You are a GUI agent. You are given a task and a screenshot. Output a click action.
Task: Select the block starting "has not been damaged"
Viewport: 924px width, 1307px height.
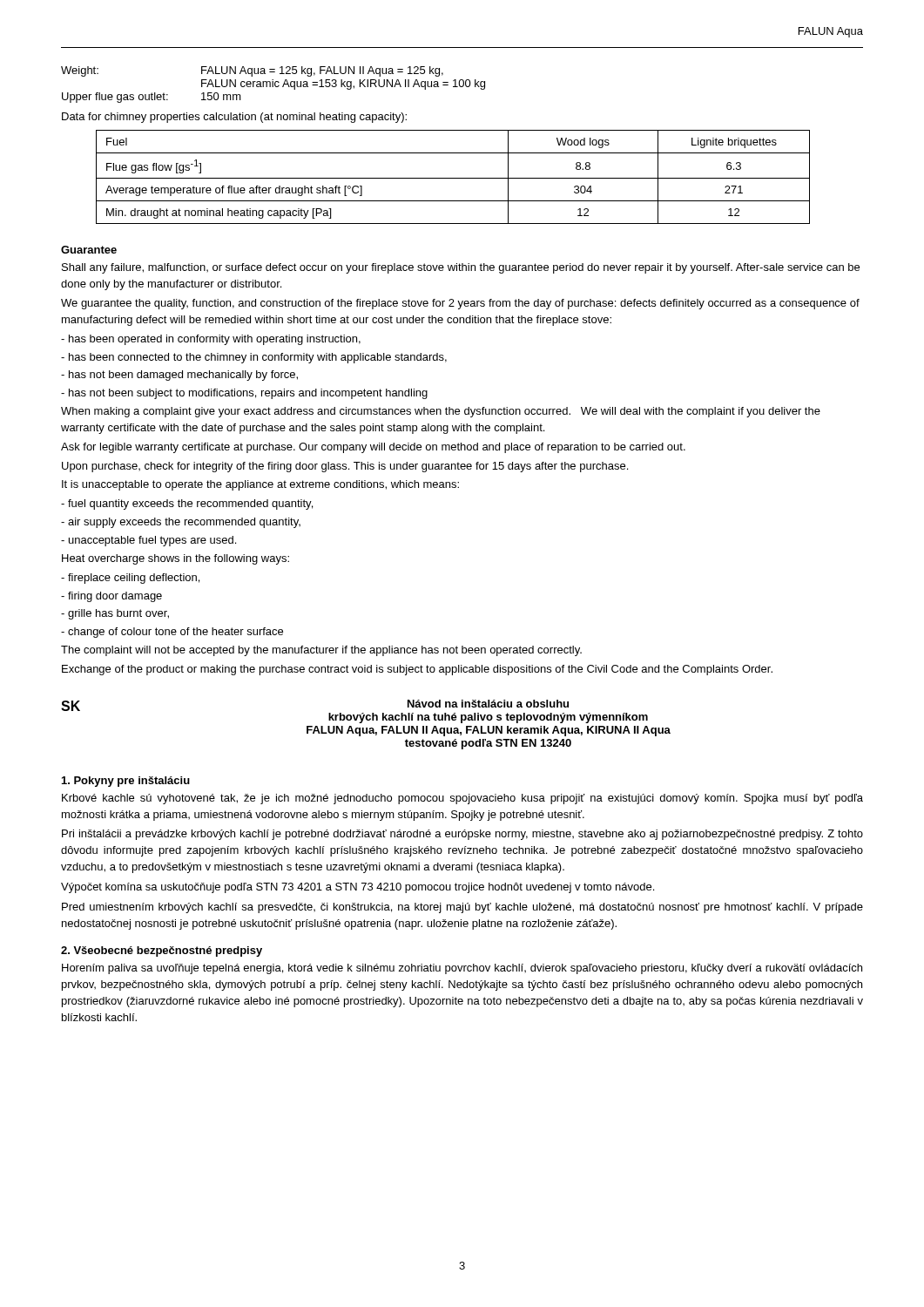pyautogui.click(x=180, y=375)
